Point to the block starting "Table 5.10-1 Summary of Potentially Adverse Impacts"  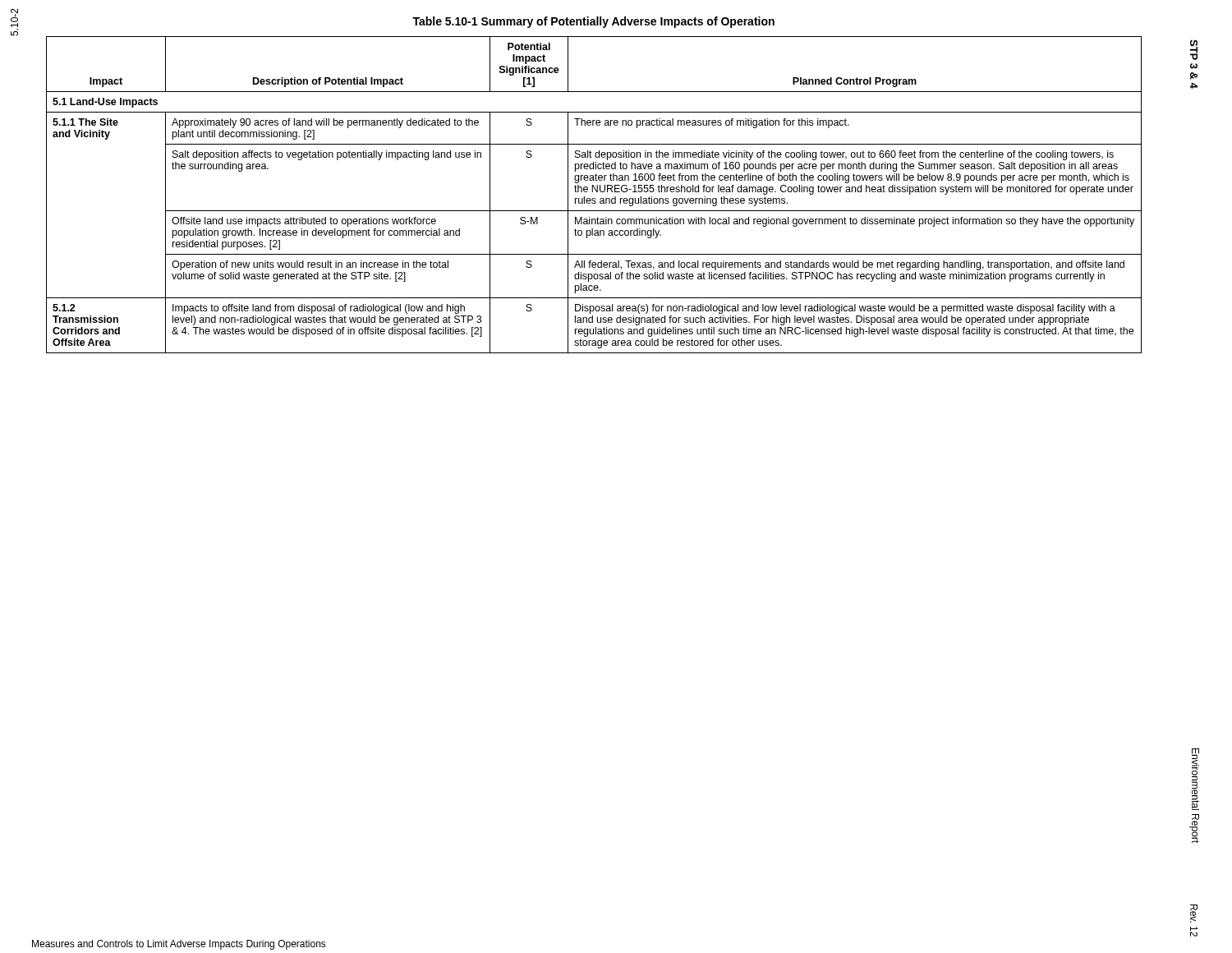click(594, 21)
